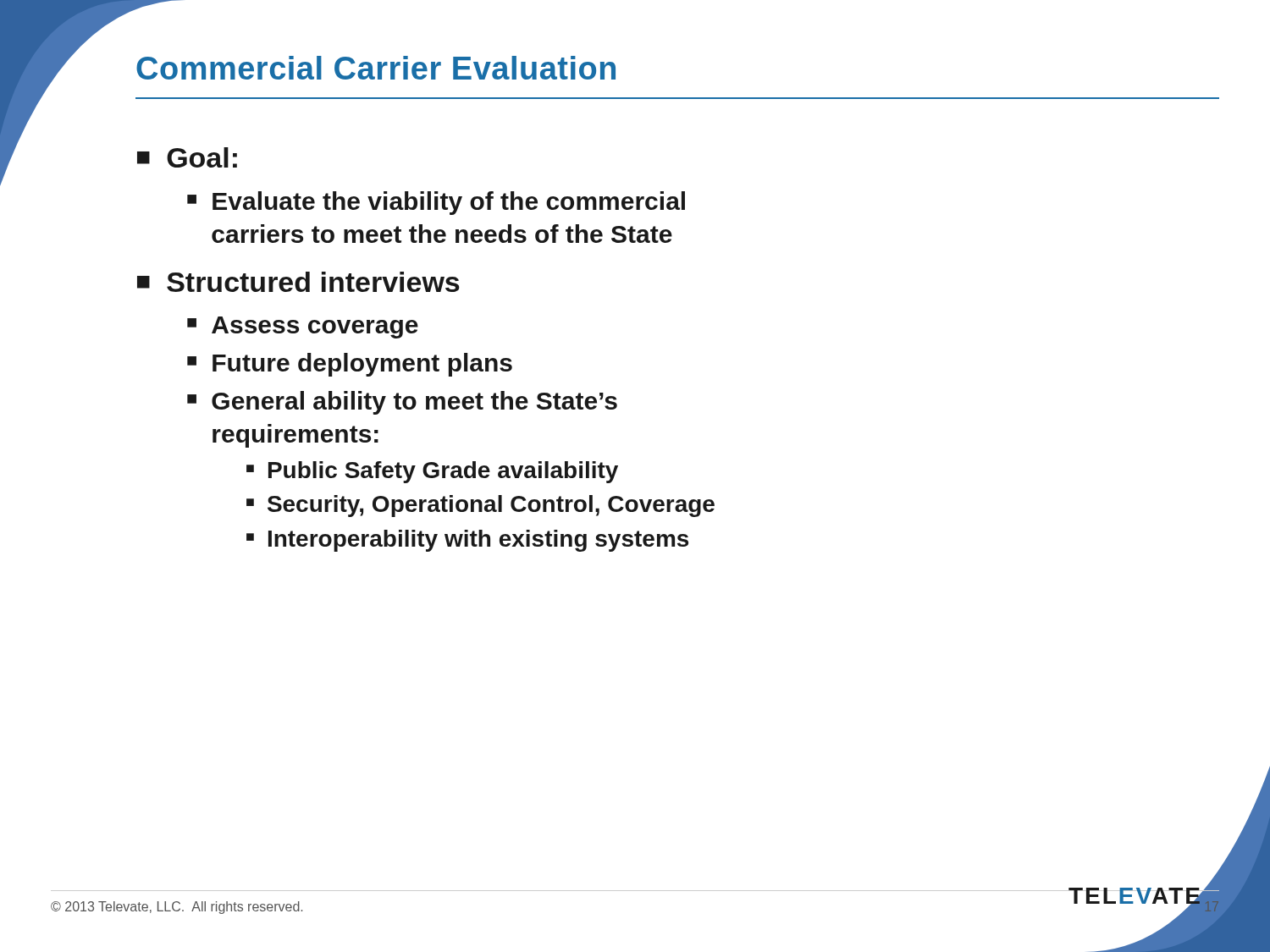Find the list item with the text "■ Interoperability with existing systems"

pyautogui.click(x=467, y=539)
